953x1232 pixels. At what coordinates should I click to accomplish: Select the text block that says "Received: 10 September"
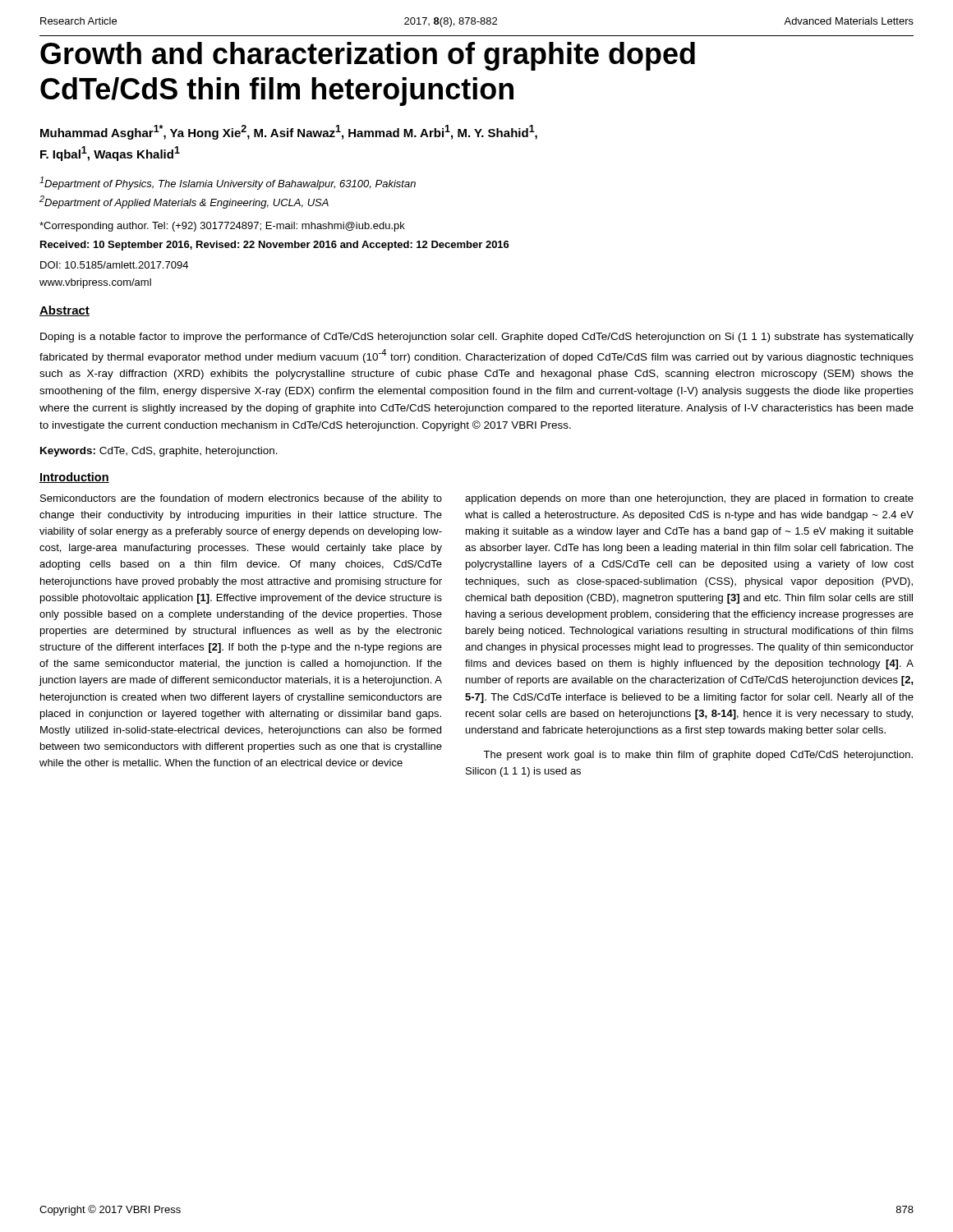(274, 244)
